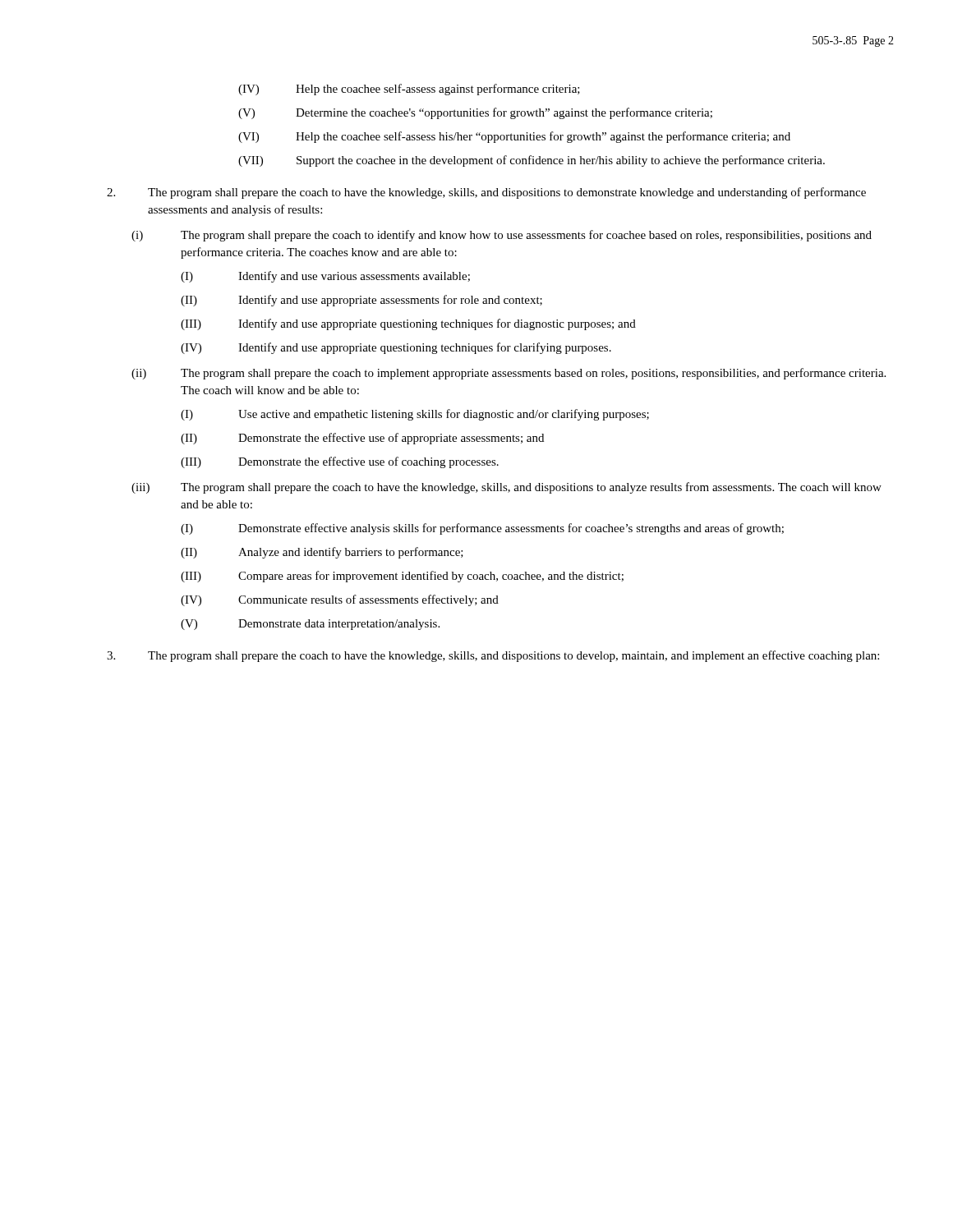Locate the list item with the text "(ii) The program shall"
Screen dimensions: 1232x953
pos(513,382)
